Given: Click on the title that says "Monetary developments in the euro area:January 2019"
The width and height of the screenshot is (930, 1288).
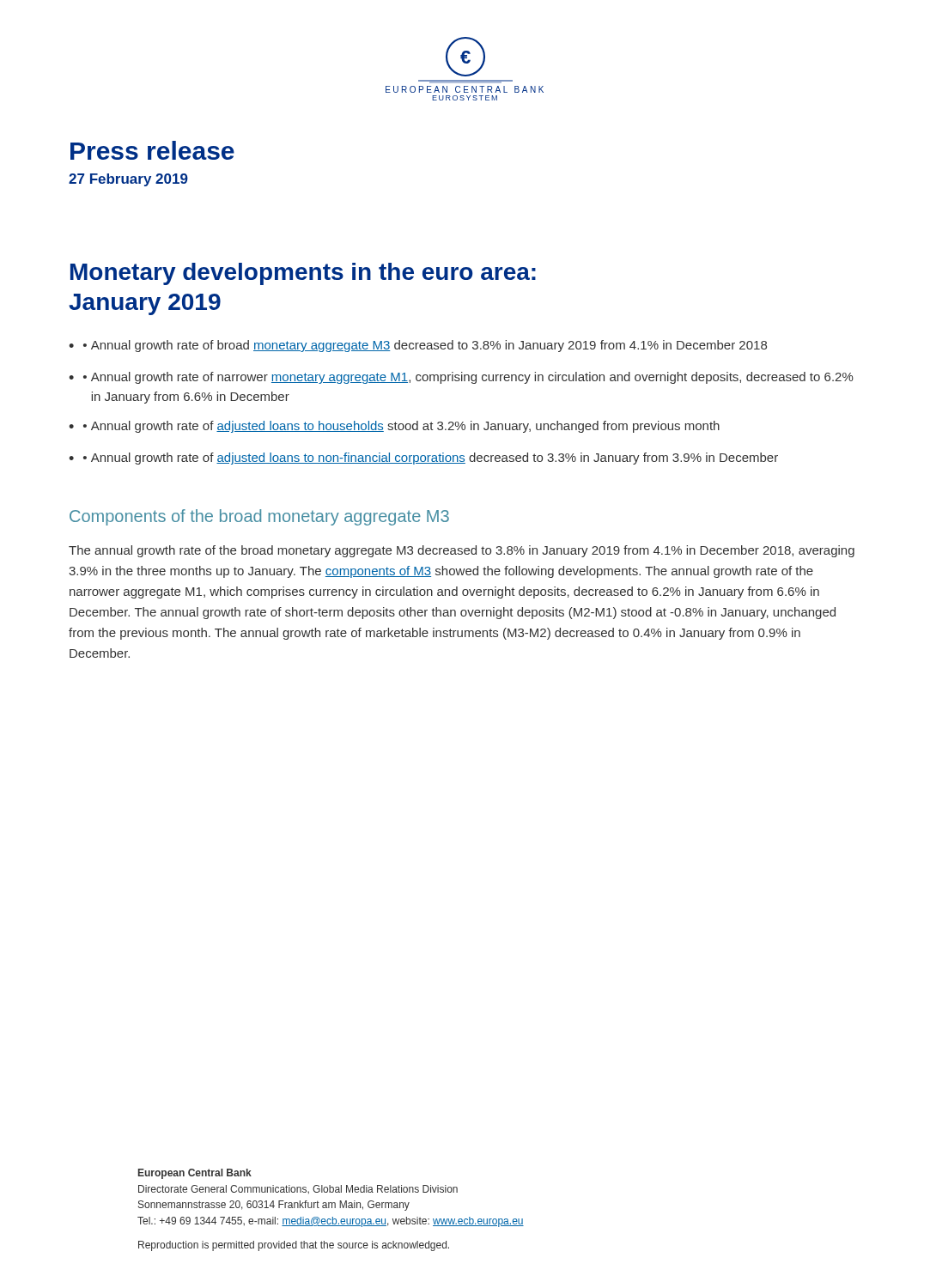Looking at the screenshot, I should [303, 287].
